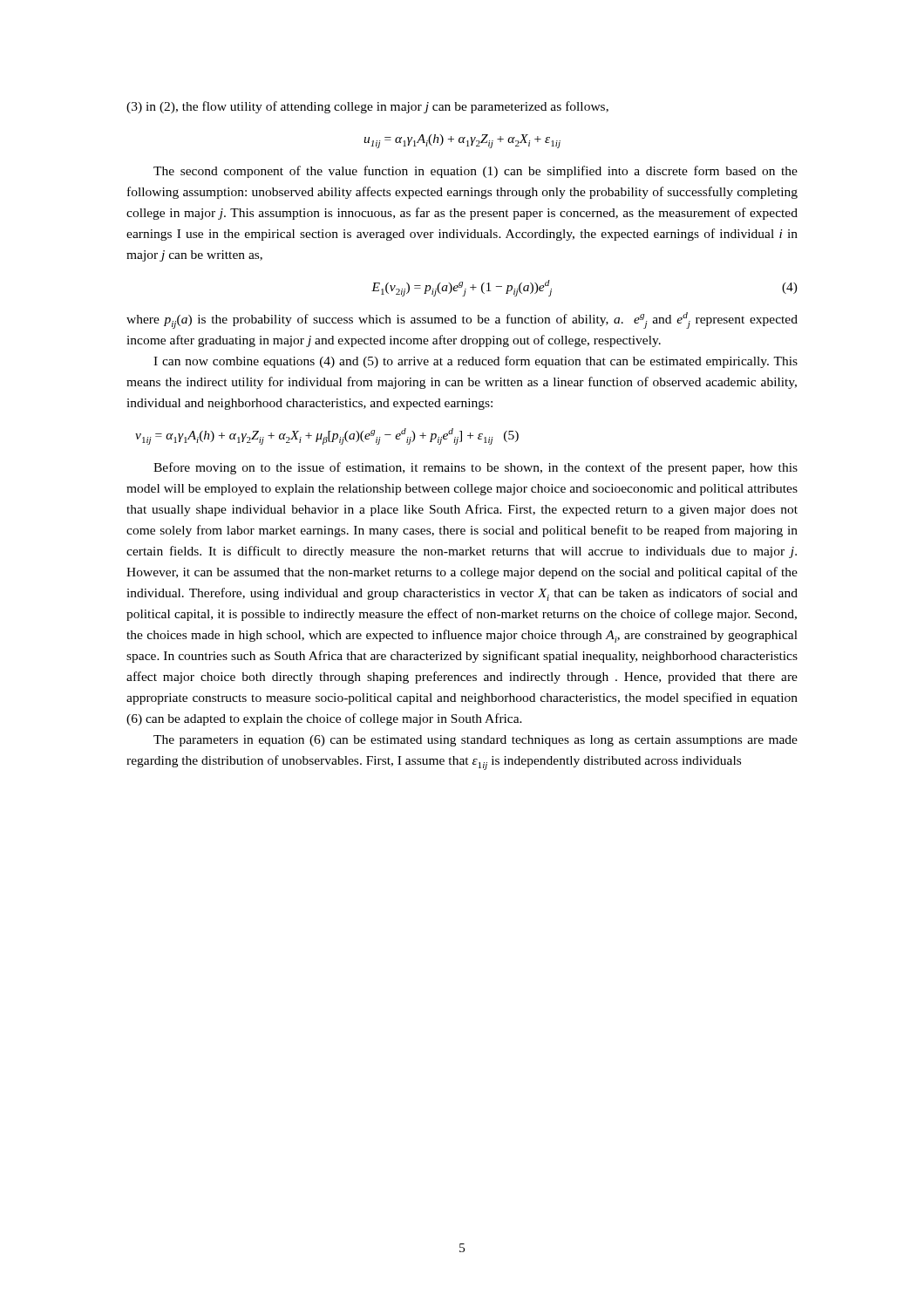Find the block starting "v1ij = α1γ1Ai(h)"
This screenshot has width=924, height=1308.
[466, 435]
